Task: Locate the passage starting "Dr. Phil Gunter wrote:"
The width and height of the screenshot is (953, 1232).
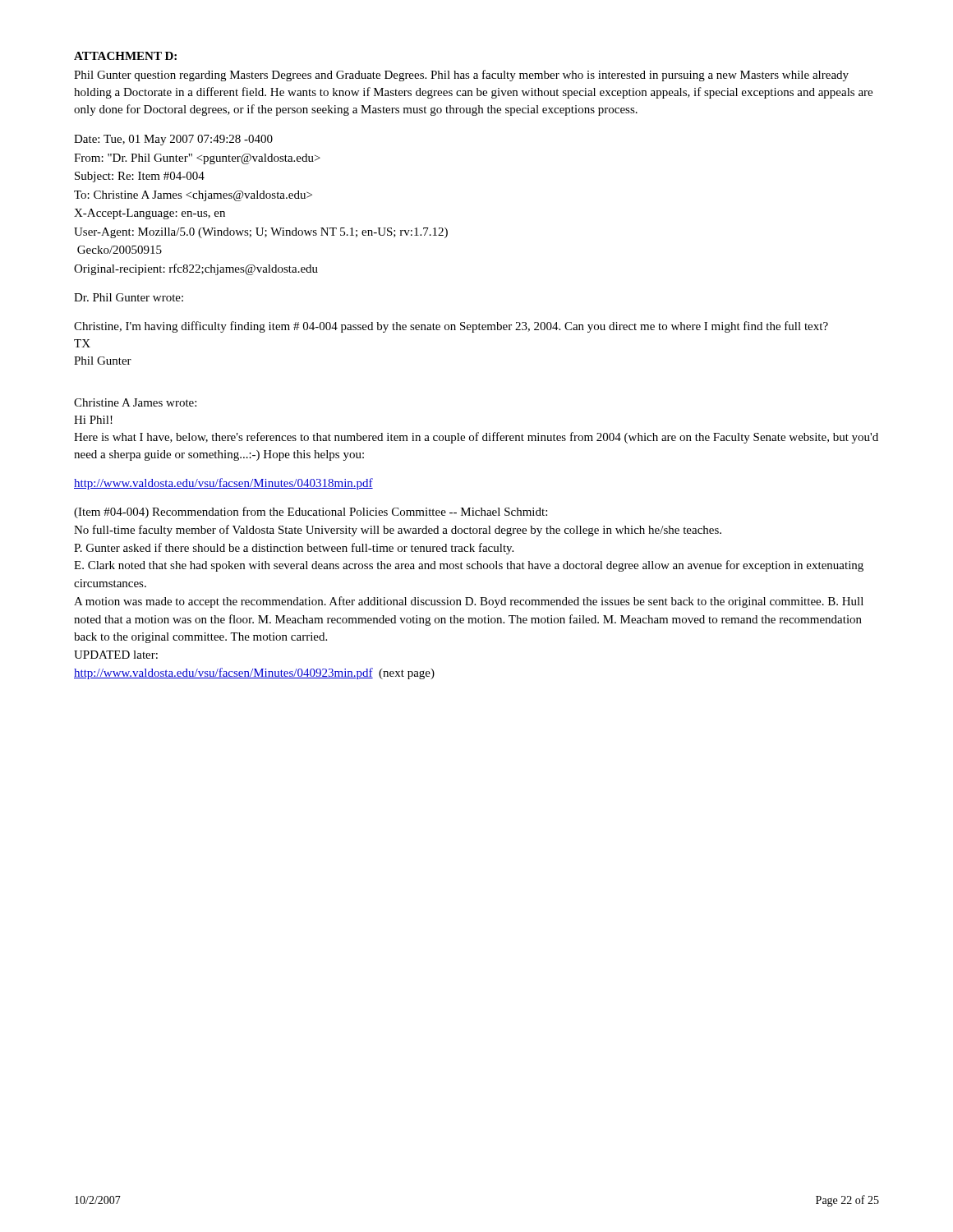Action: coord(129,297)
